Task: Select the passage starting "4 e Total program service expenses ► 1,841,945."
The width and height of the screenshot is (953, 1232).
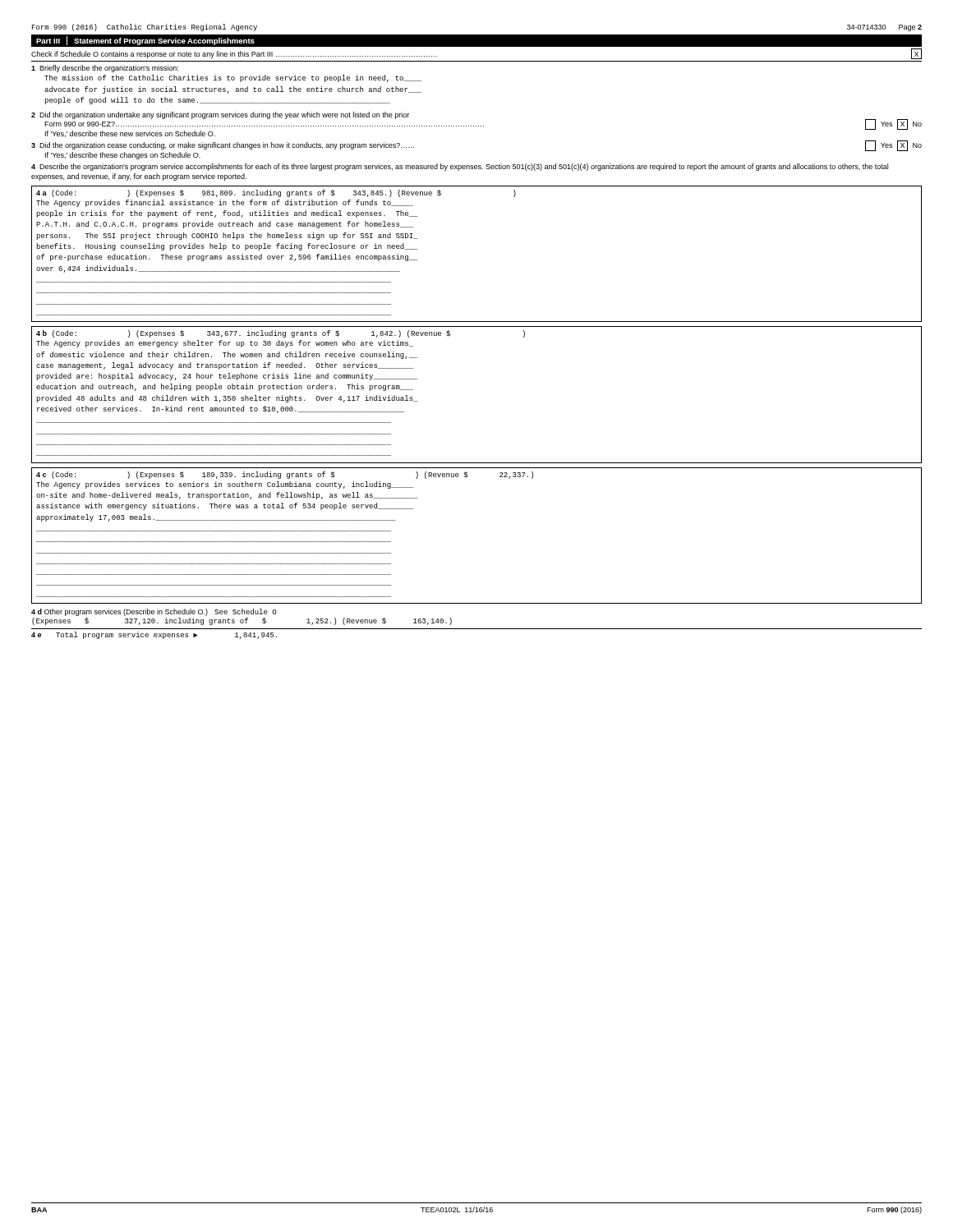Action: (x=476, y=635)
